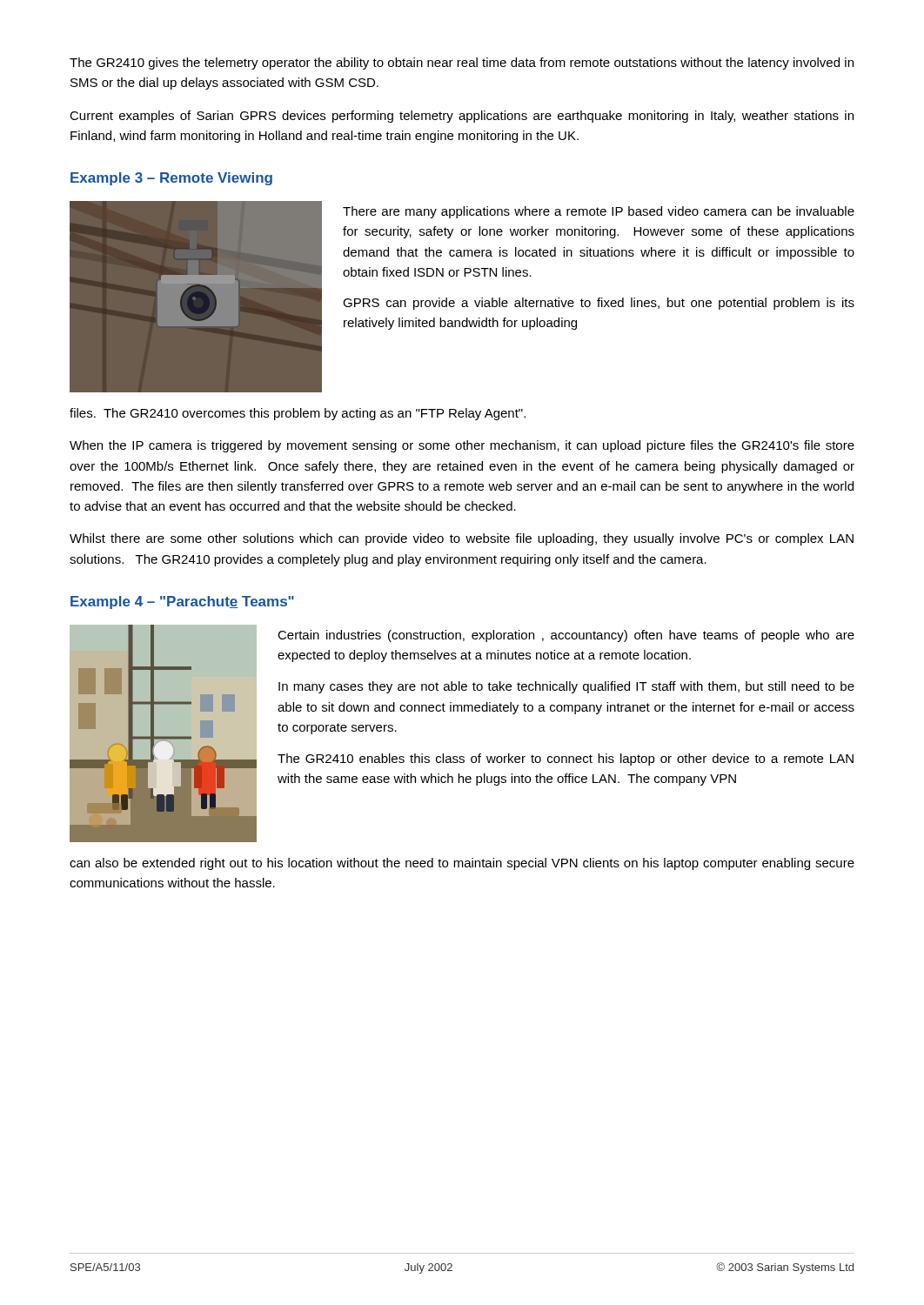
Task: Where is the passage that starts "Whilst there are some other solutions which"?
Action: tap(462, 548)
